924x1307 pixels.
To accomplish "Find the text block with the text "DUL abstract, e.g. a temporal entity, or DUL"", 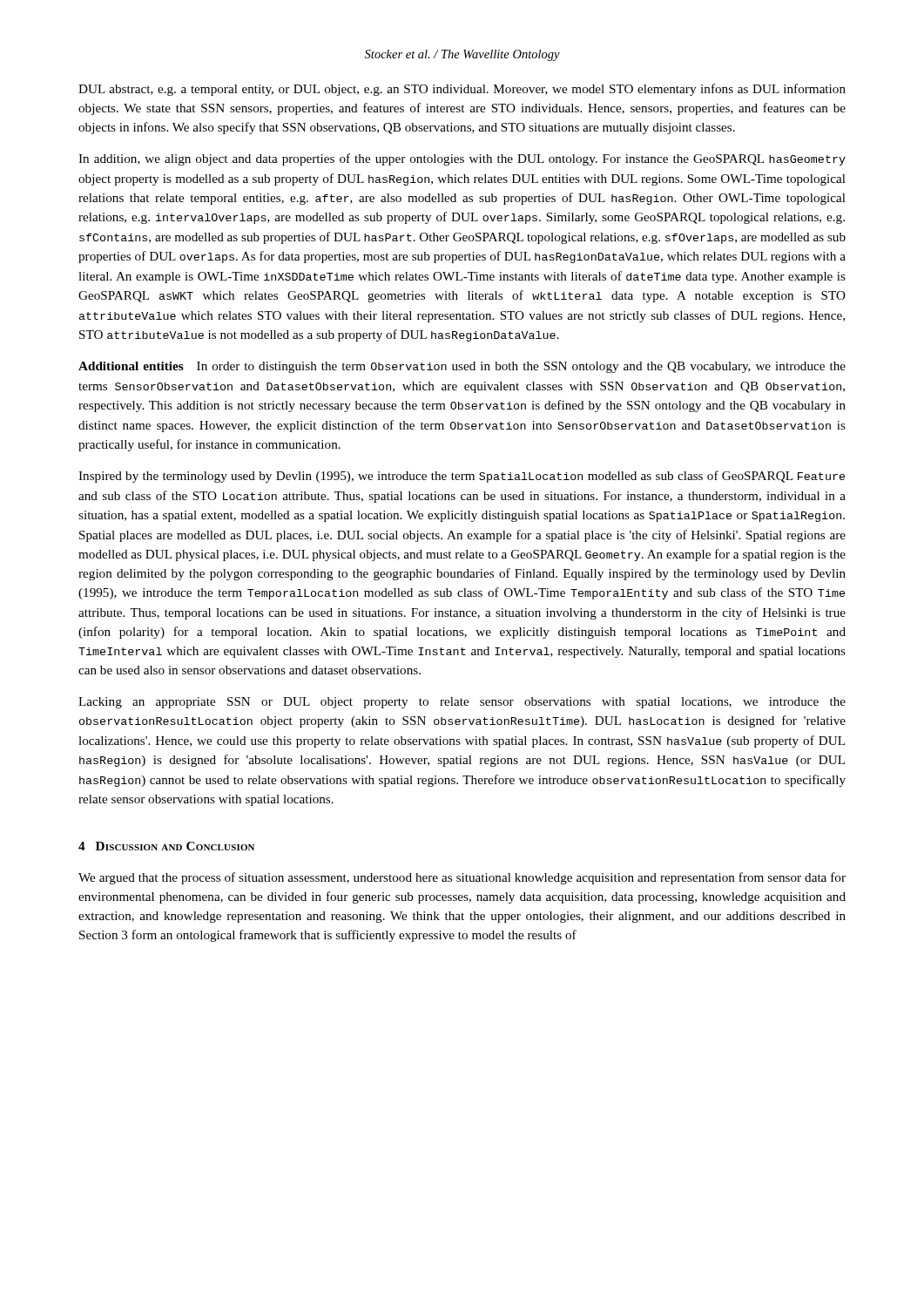I will click(462, 108).
